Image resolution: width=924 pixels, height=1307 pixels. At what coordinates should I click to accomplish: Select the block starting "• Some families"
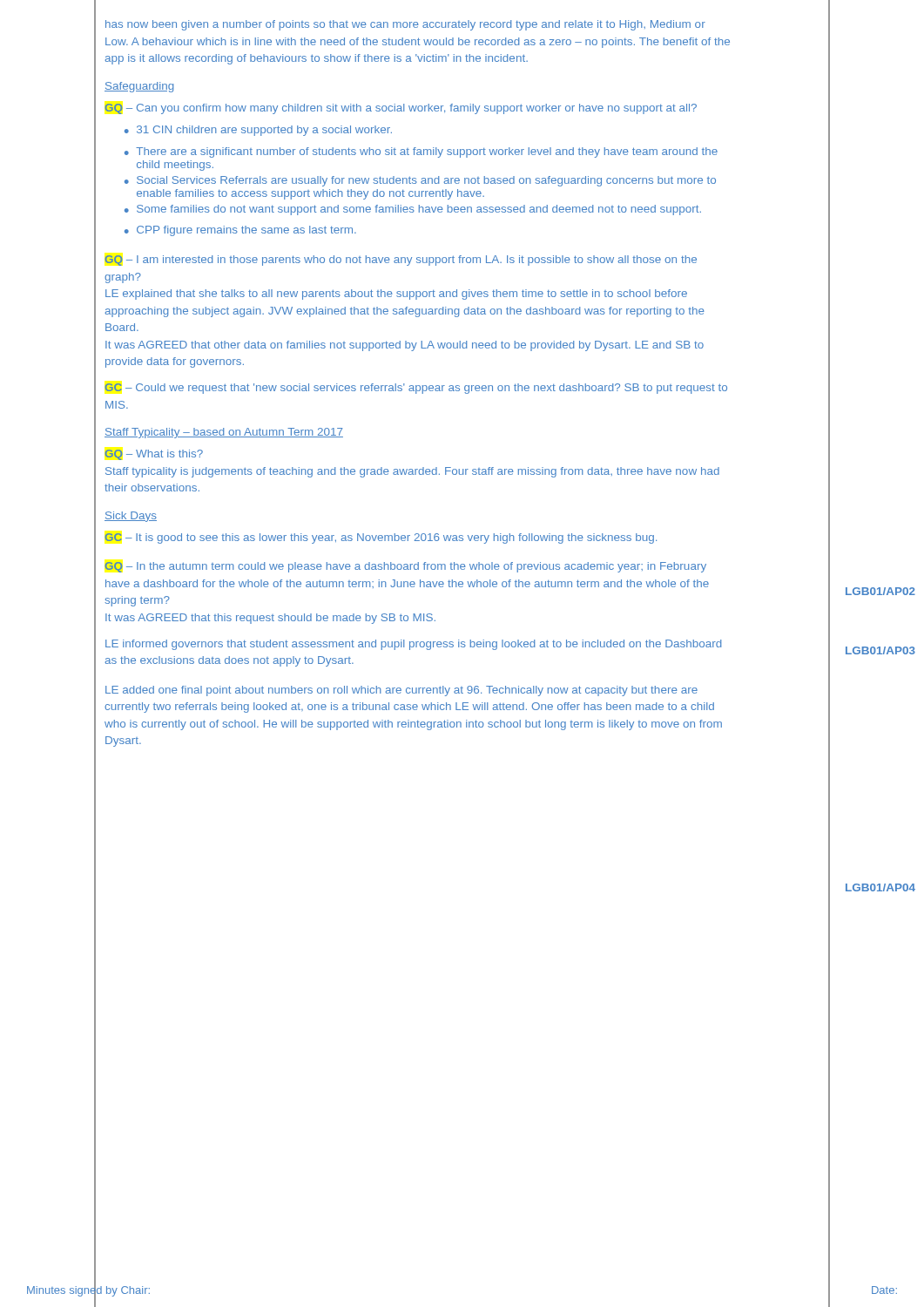[x=413, y=211]
